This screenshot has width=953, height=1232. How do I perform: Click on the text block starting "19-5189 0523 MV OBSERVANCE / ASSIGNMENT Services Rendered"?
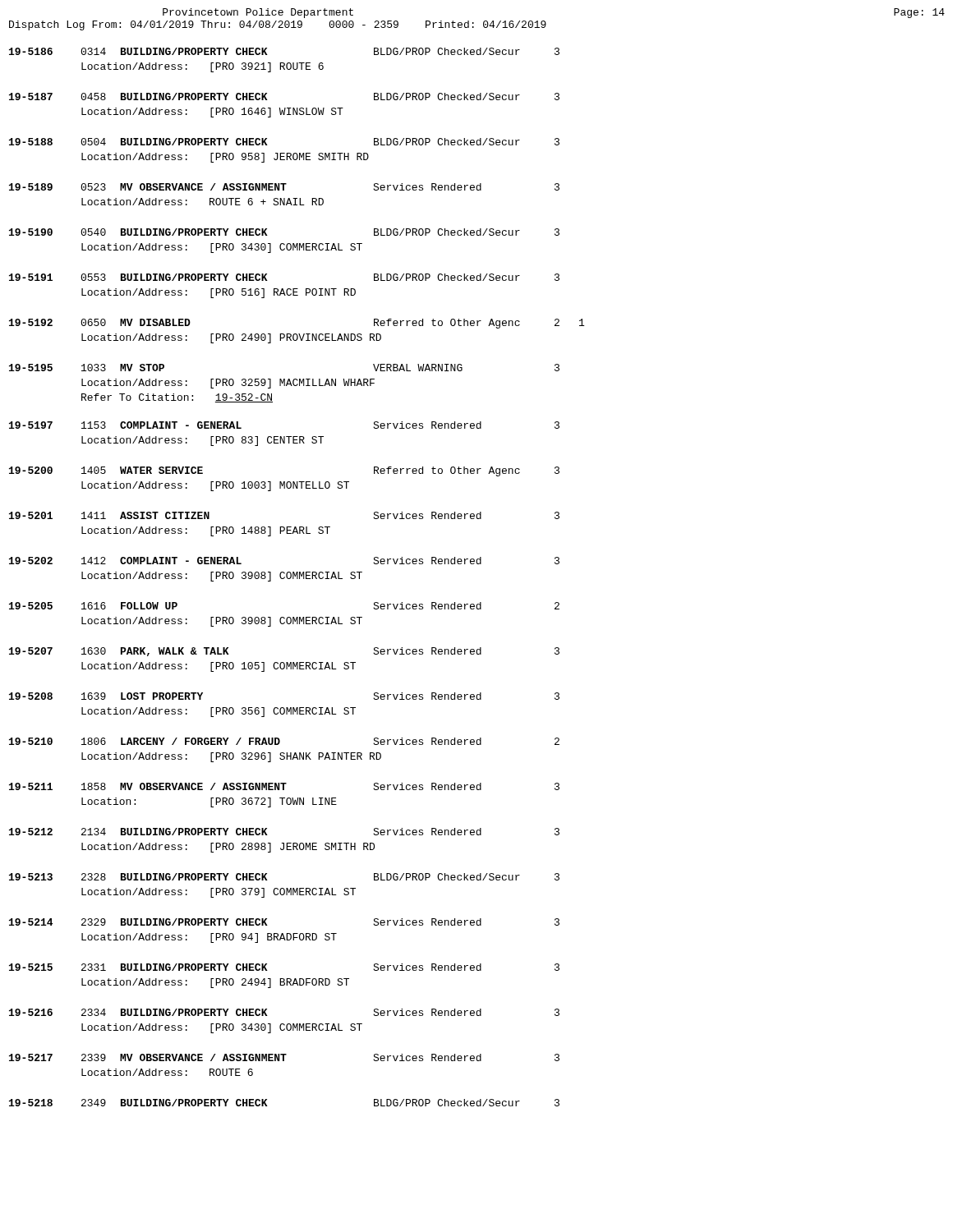[x=476, y=196]
